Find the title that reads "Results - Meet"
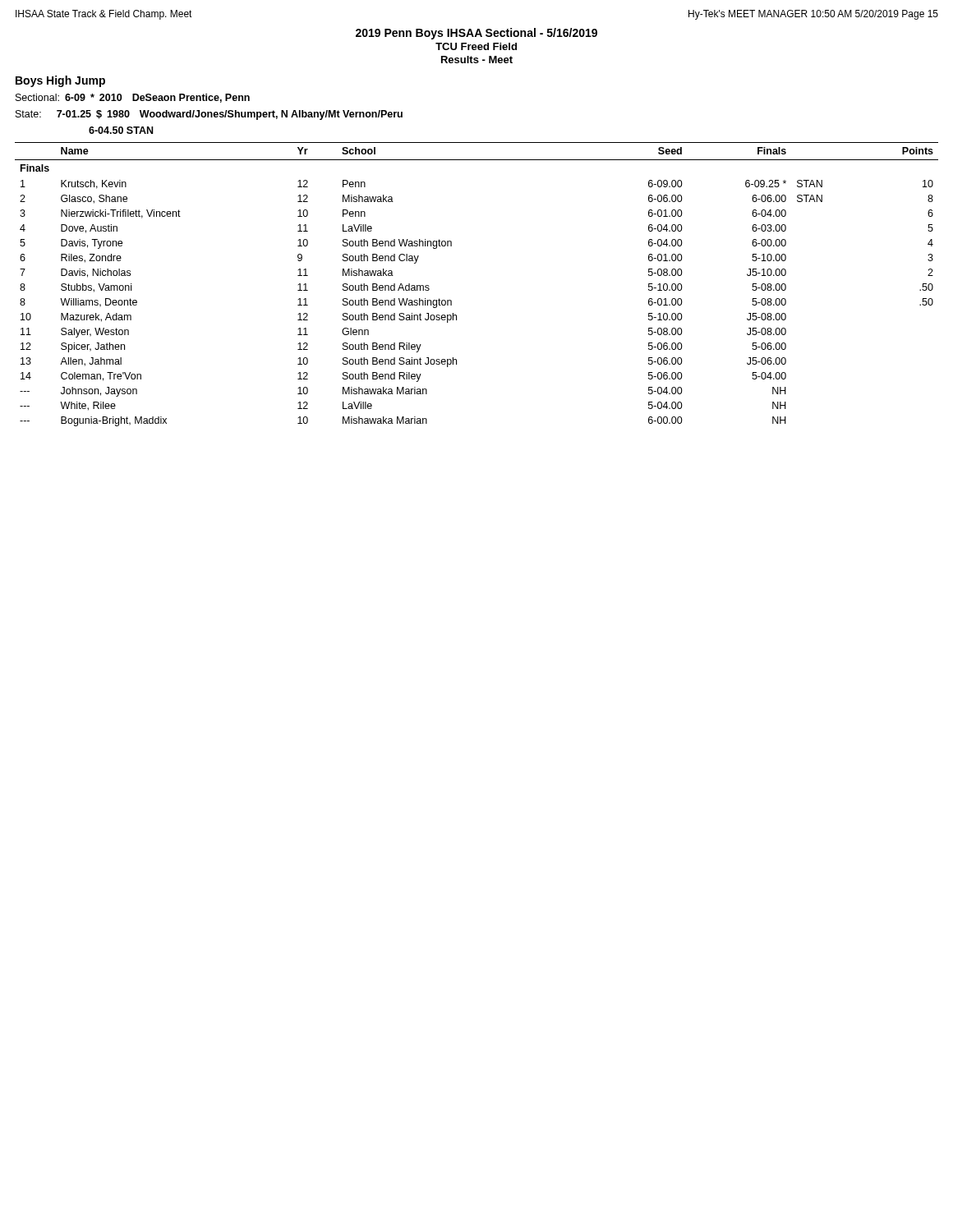Image resolution: width=953 pixels, height=1232 pixels. point(476,60)
